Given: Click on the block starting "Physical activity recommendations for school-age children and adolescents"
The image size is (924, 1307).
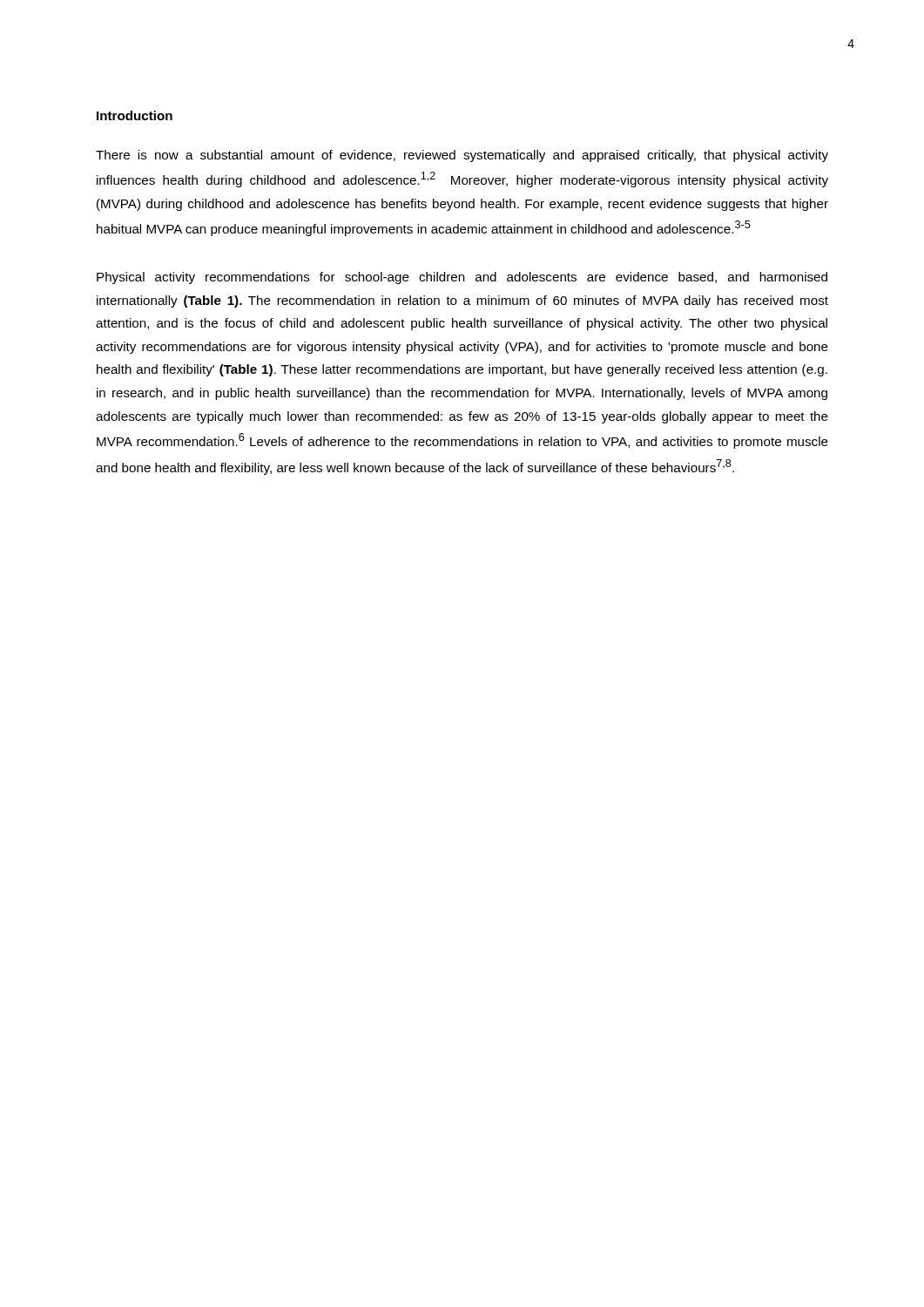Looking at the screenshot, I should click(462, 372).
